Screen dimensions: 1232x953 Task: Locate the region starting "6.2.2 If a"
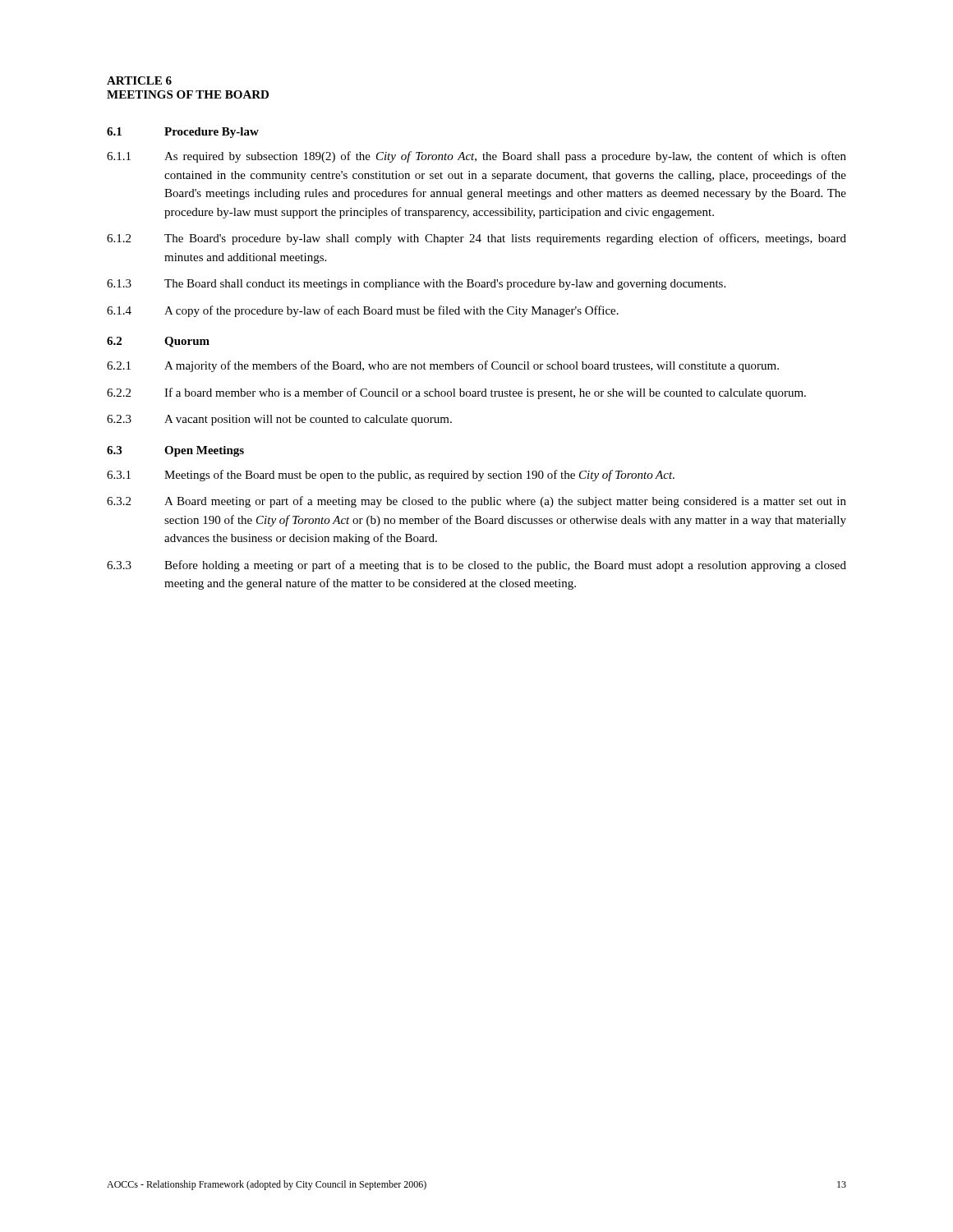tap(476, 392)
